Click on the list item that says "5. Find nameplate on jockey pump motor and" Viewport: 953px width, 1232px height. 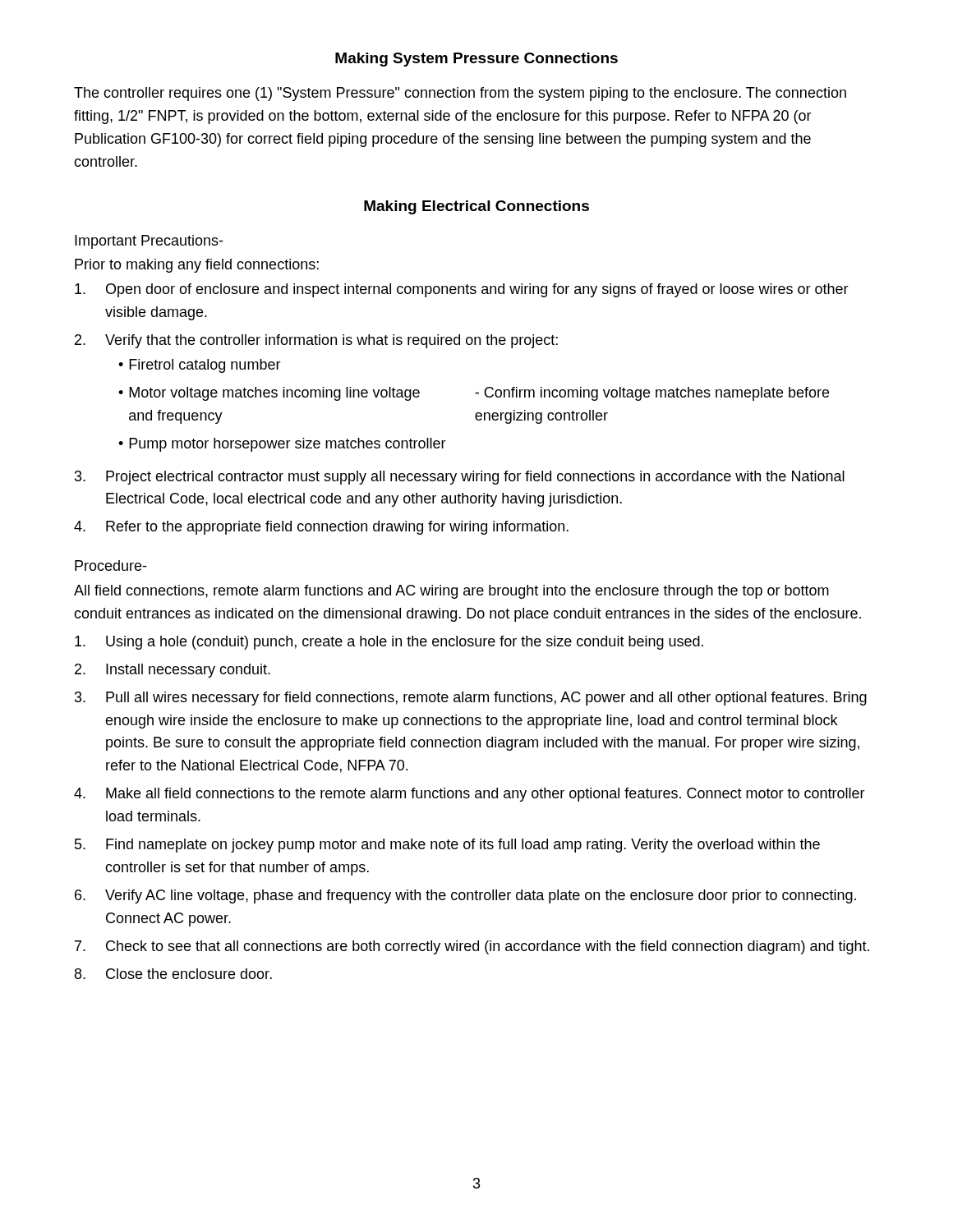(x=476, y=857)
